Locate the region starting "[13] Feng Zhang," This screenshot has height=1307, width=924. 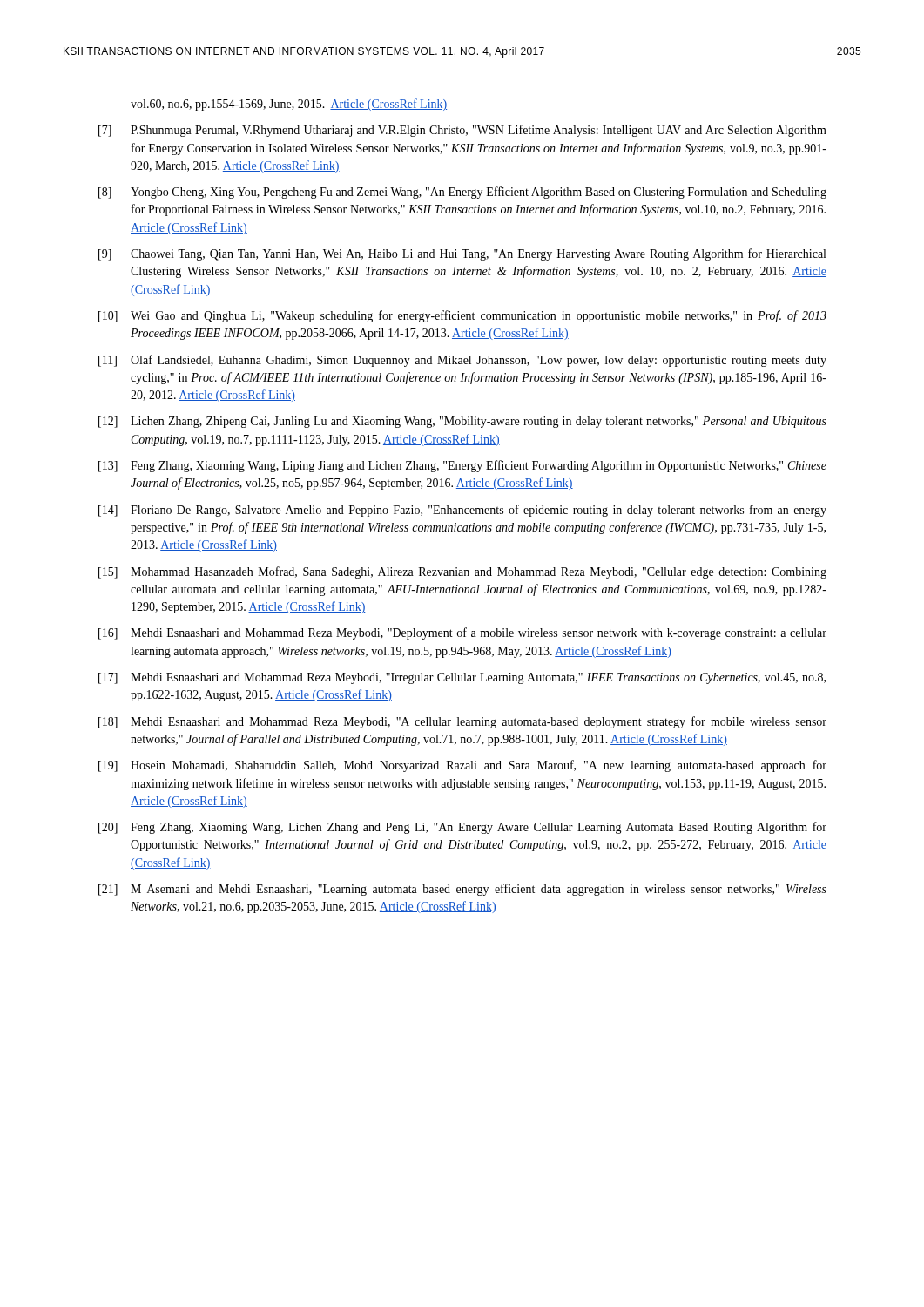pyautogui.click(x=462, y=475)
